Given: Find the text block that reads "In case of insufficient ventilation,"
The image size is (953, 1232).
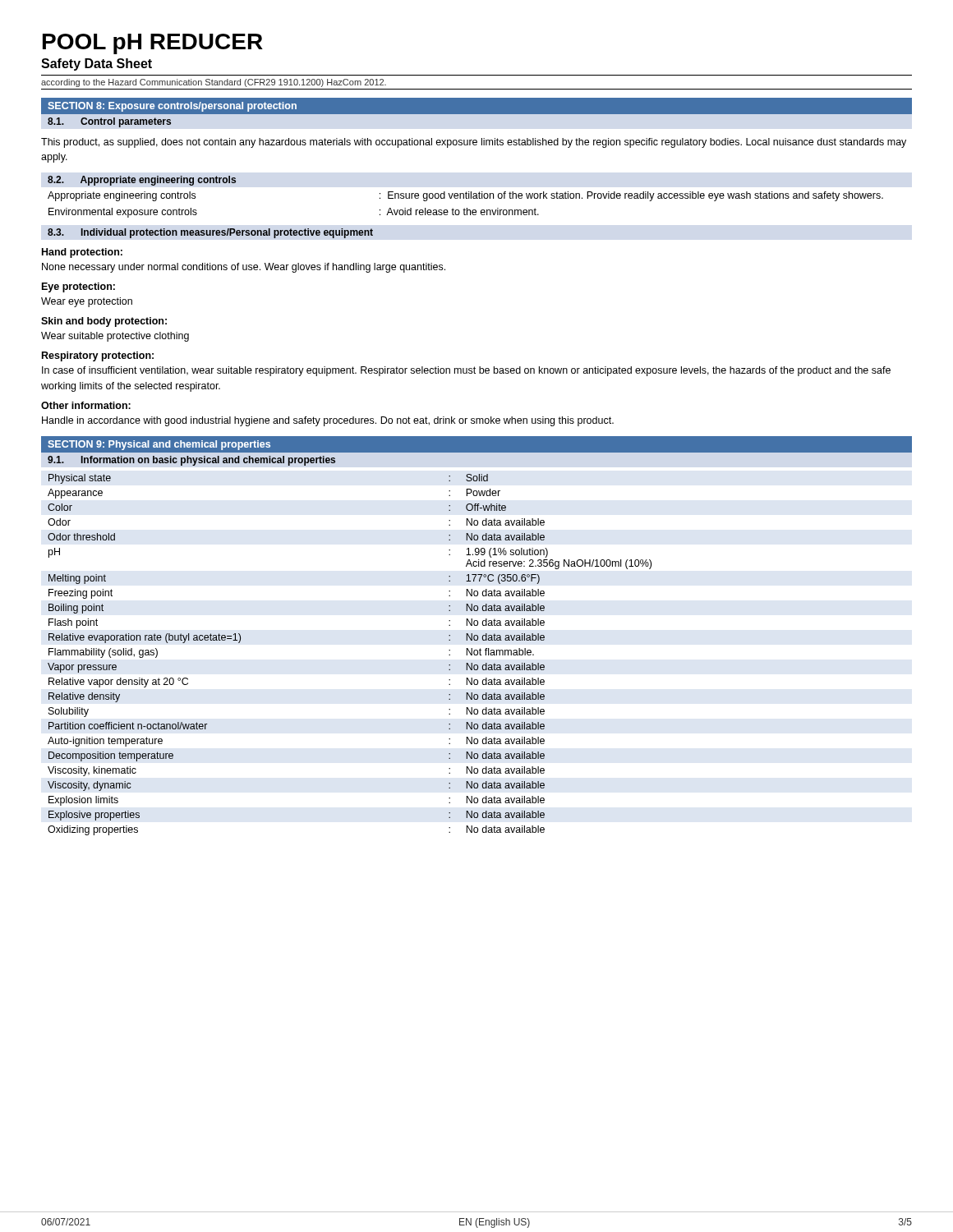Looking at the screenshot, I should (x=466, y=378).
